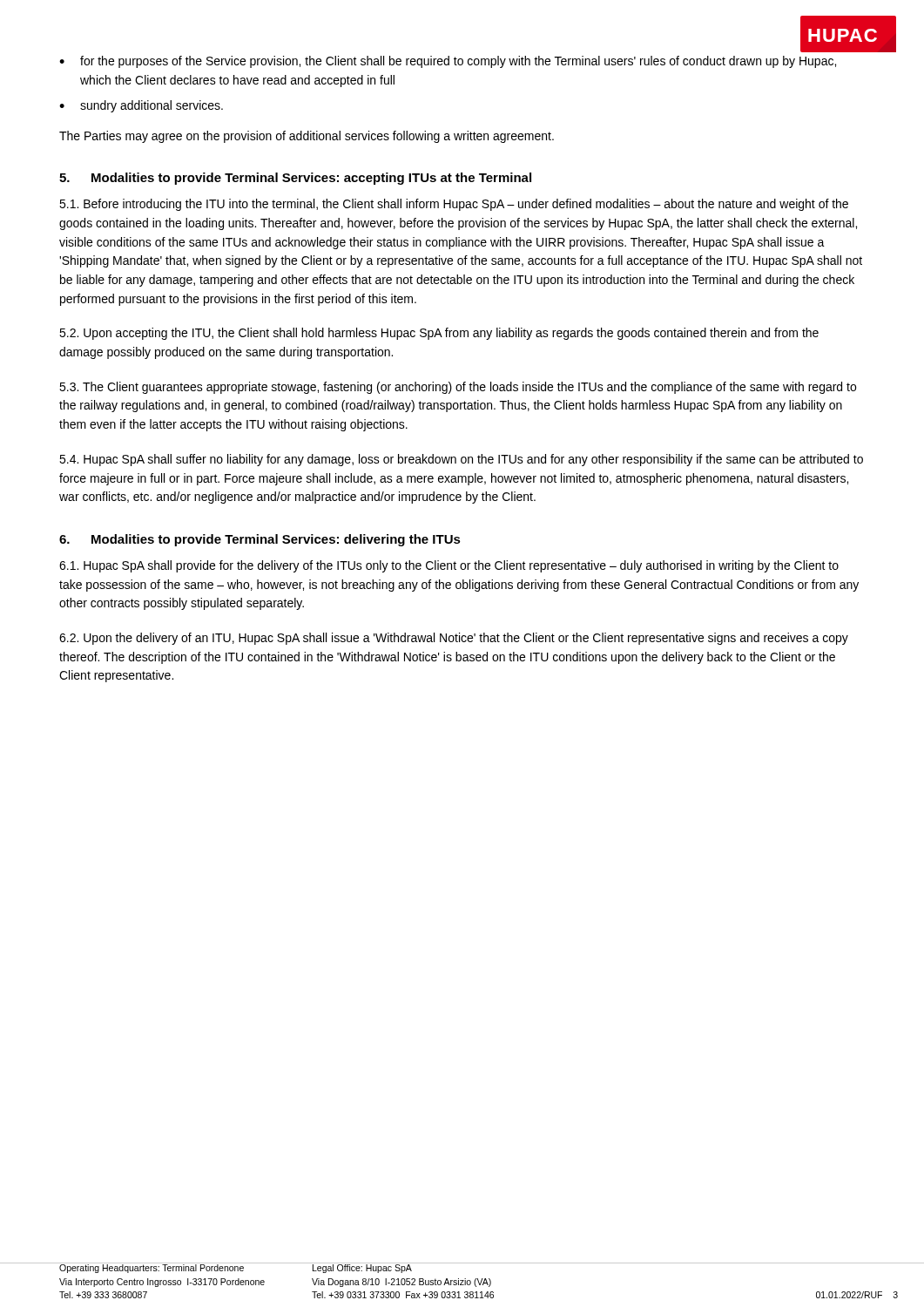924x1307 pixels.
Task: Select the text block that reads "2. Upon the delivery of an"
Action: pyautogui.click(x=454, y=657)
